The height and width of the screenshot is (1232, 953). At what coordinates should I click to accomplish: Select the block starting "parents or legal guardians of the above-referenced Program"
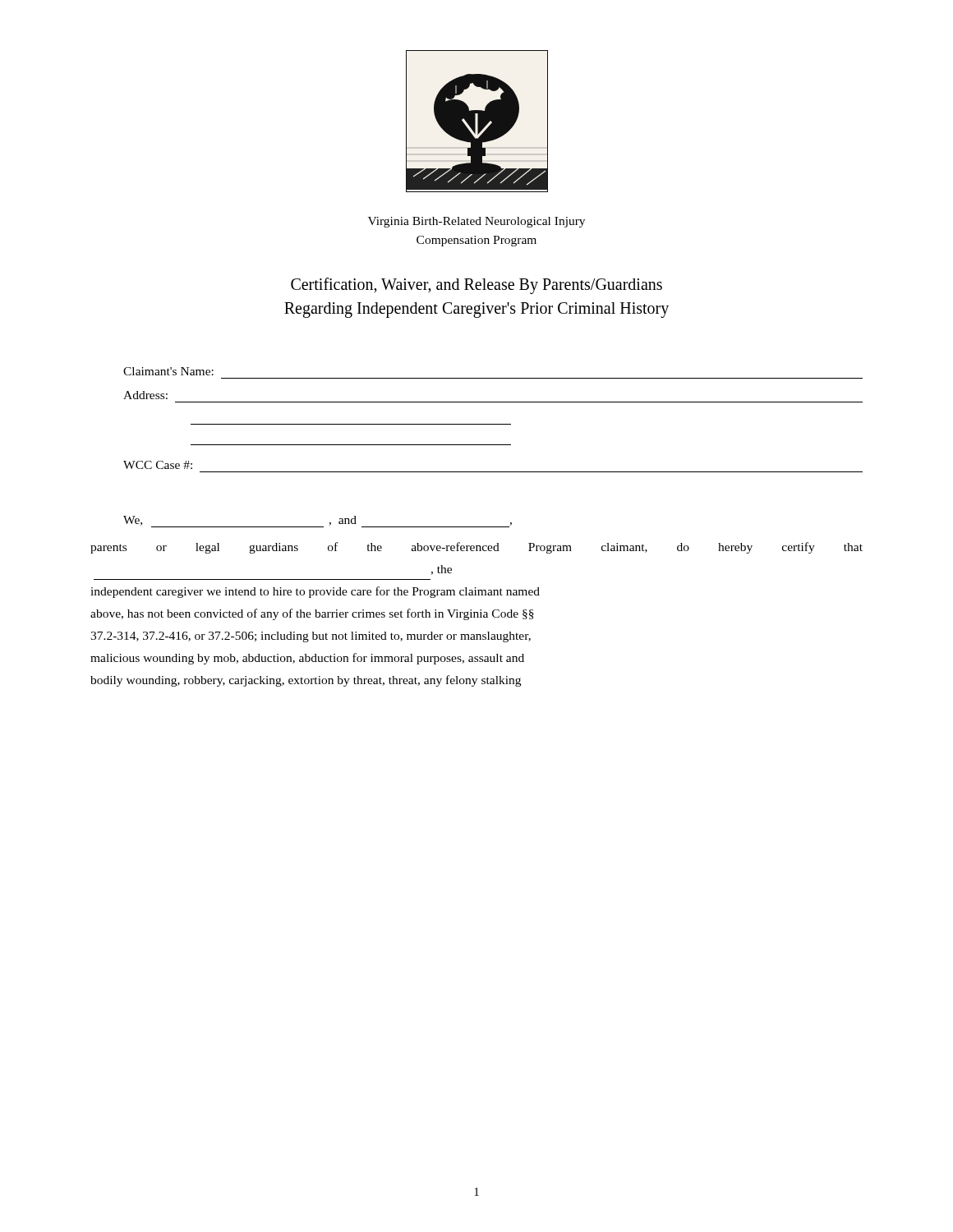point(476,559)
